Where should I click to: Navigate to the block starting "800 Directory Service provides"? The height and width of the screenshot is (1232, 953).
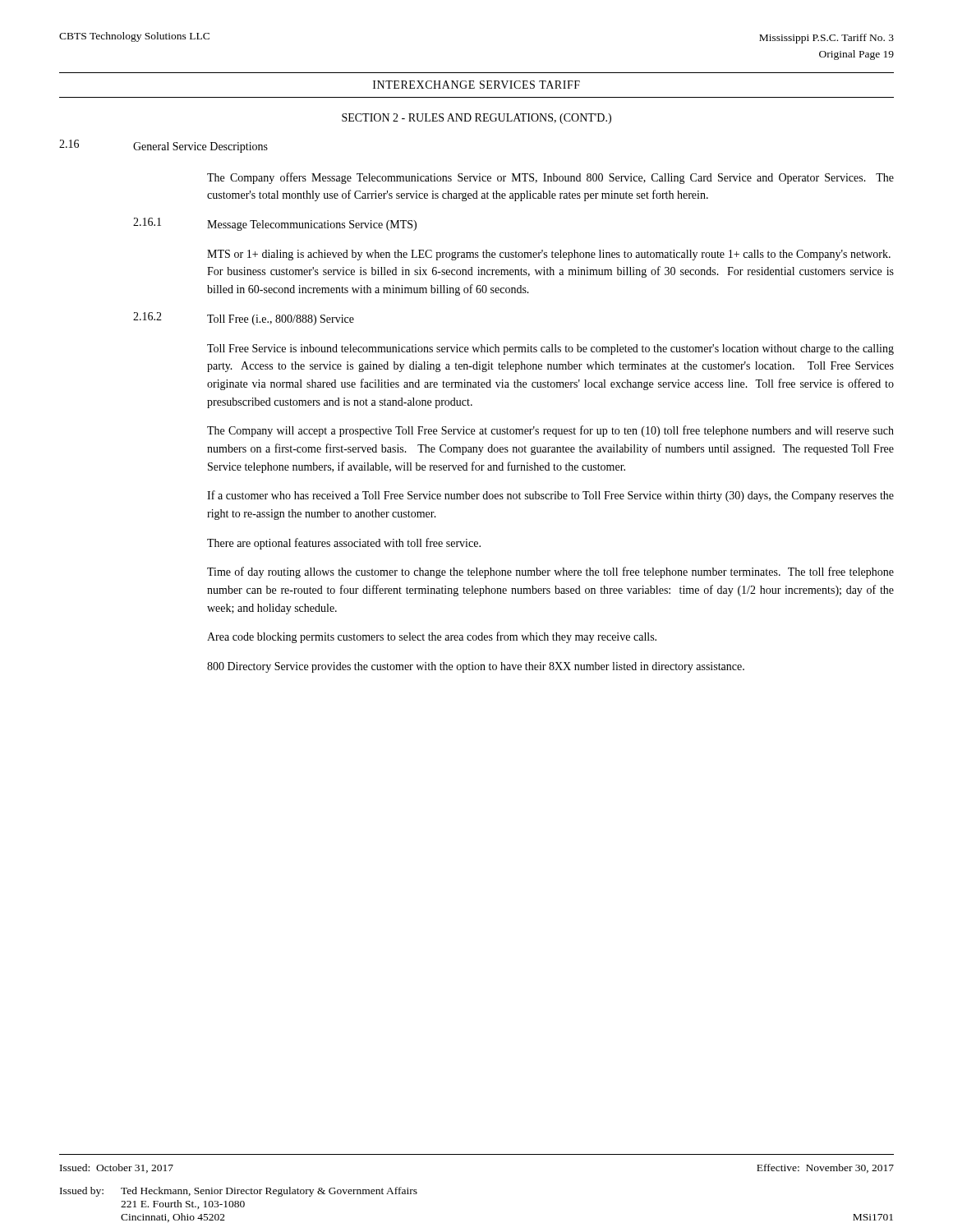476,667
